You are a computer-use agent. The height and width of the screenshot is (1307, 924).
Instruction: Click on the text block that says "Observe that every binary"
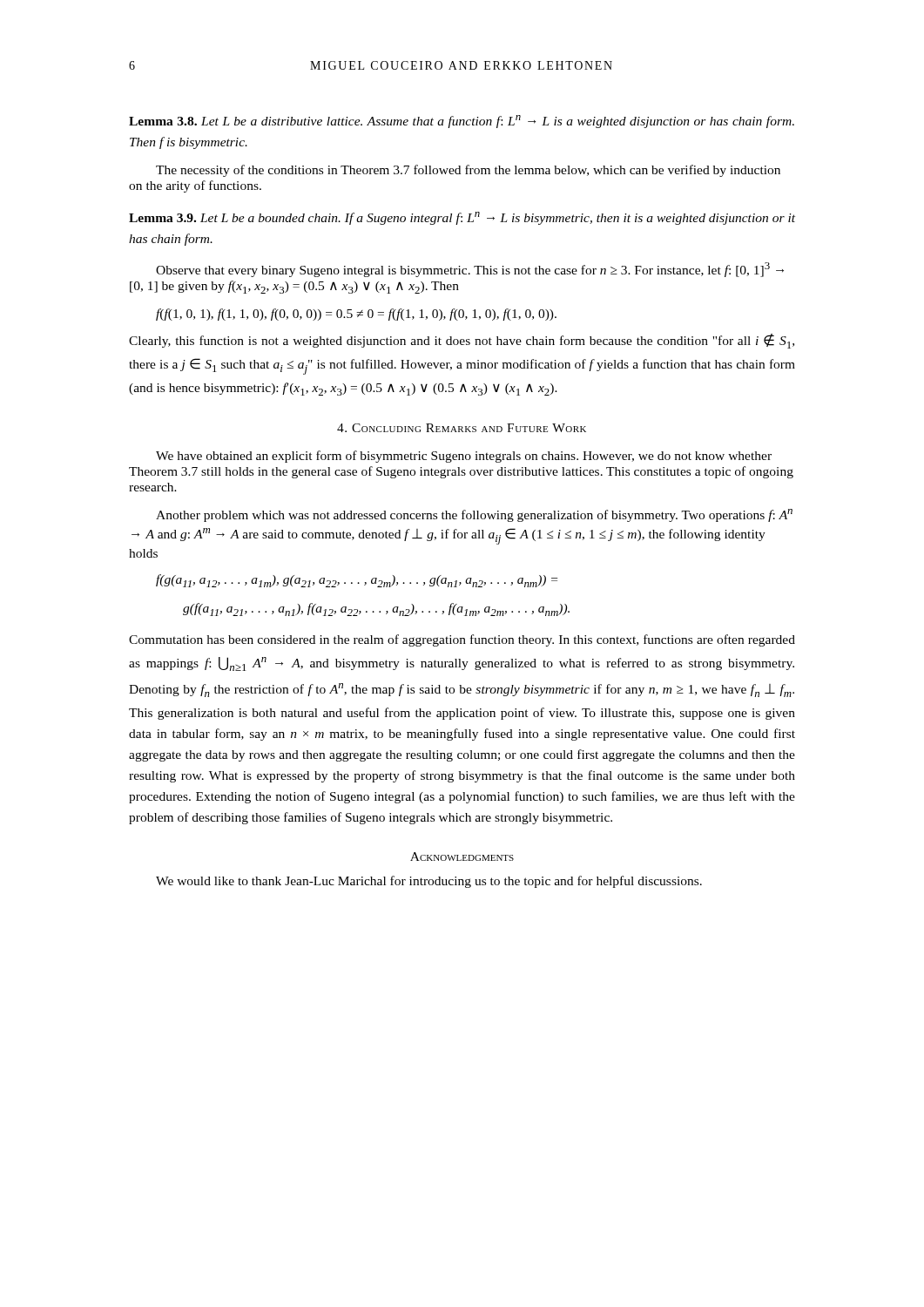point(458,278)
